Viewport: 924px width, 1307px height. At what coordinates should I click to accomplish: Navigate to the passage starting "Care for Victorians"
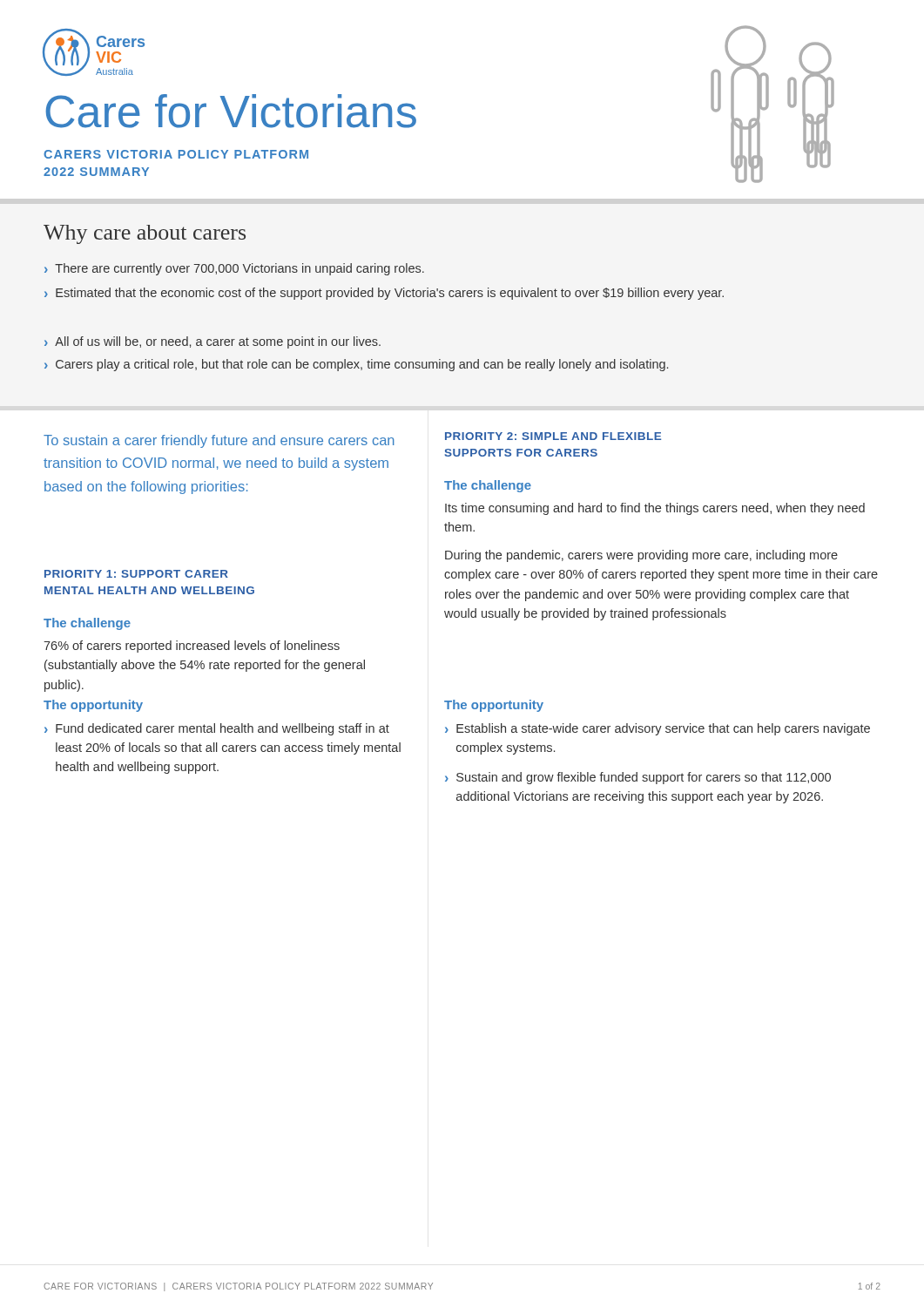tap(231, 112)
